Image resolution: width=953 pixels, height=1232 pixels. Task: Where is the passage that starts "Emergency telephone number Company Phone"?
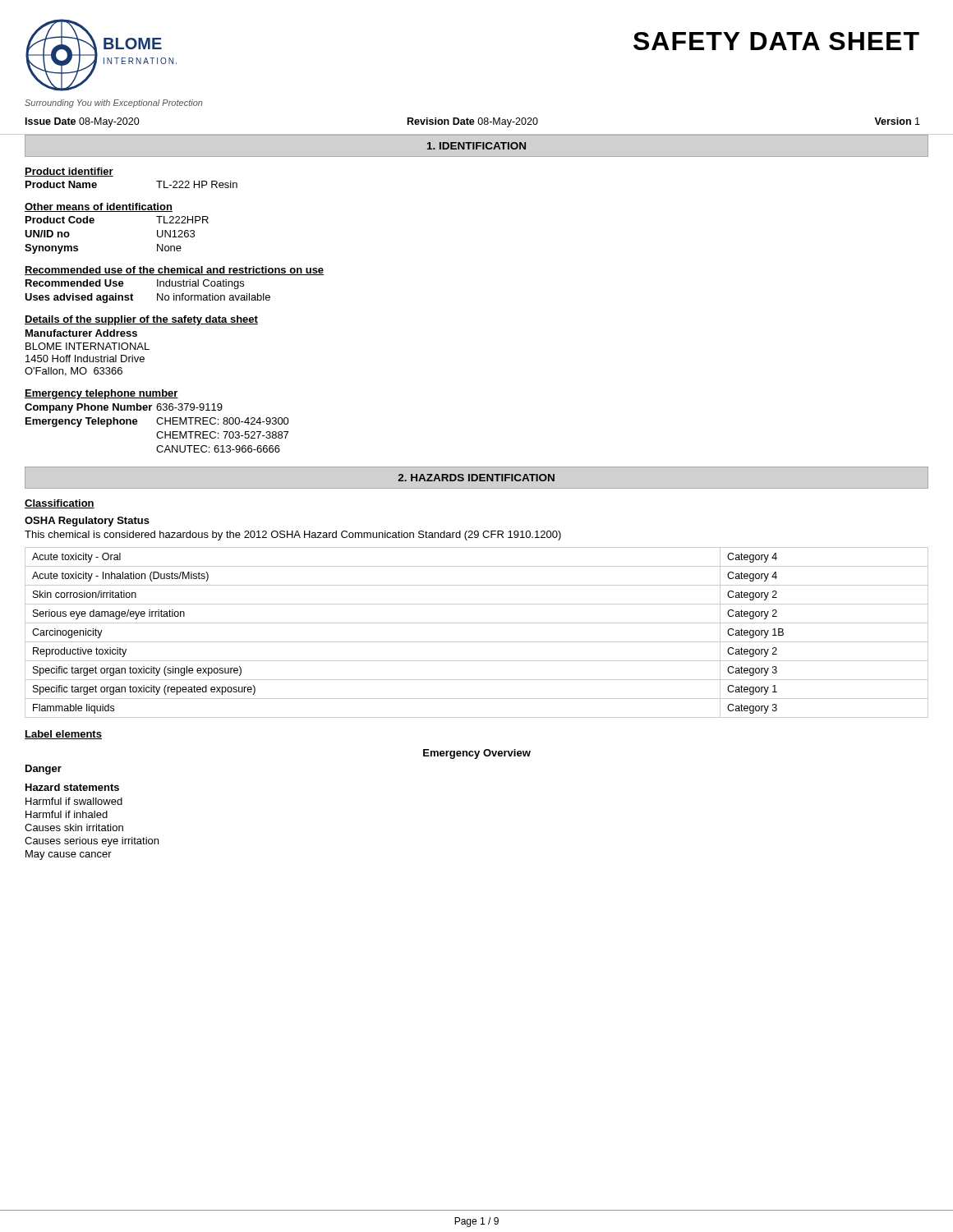pos(101,394)
